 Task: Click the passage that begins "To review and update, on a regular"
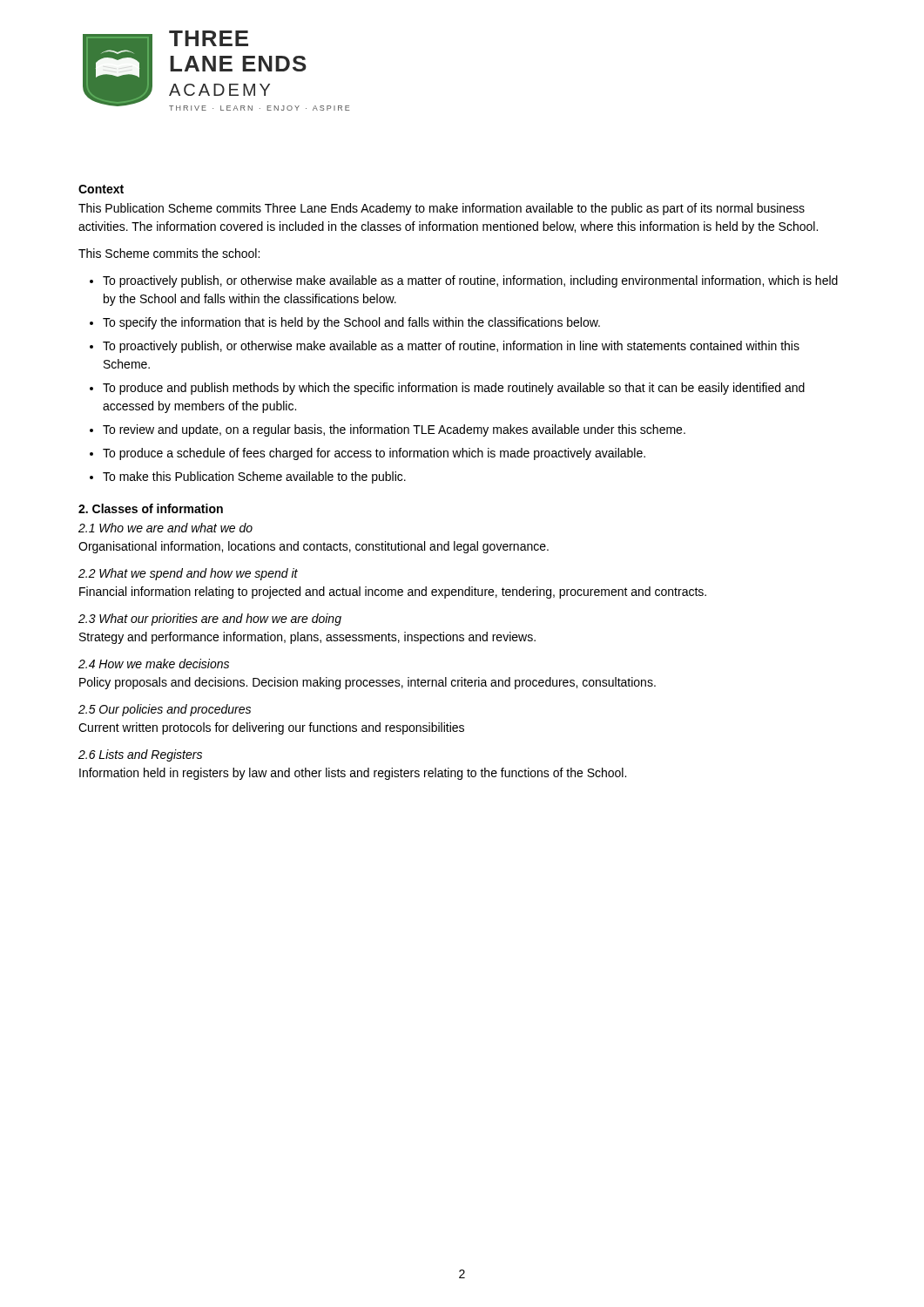point(394,429)
